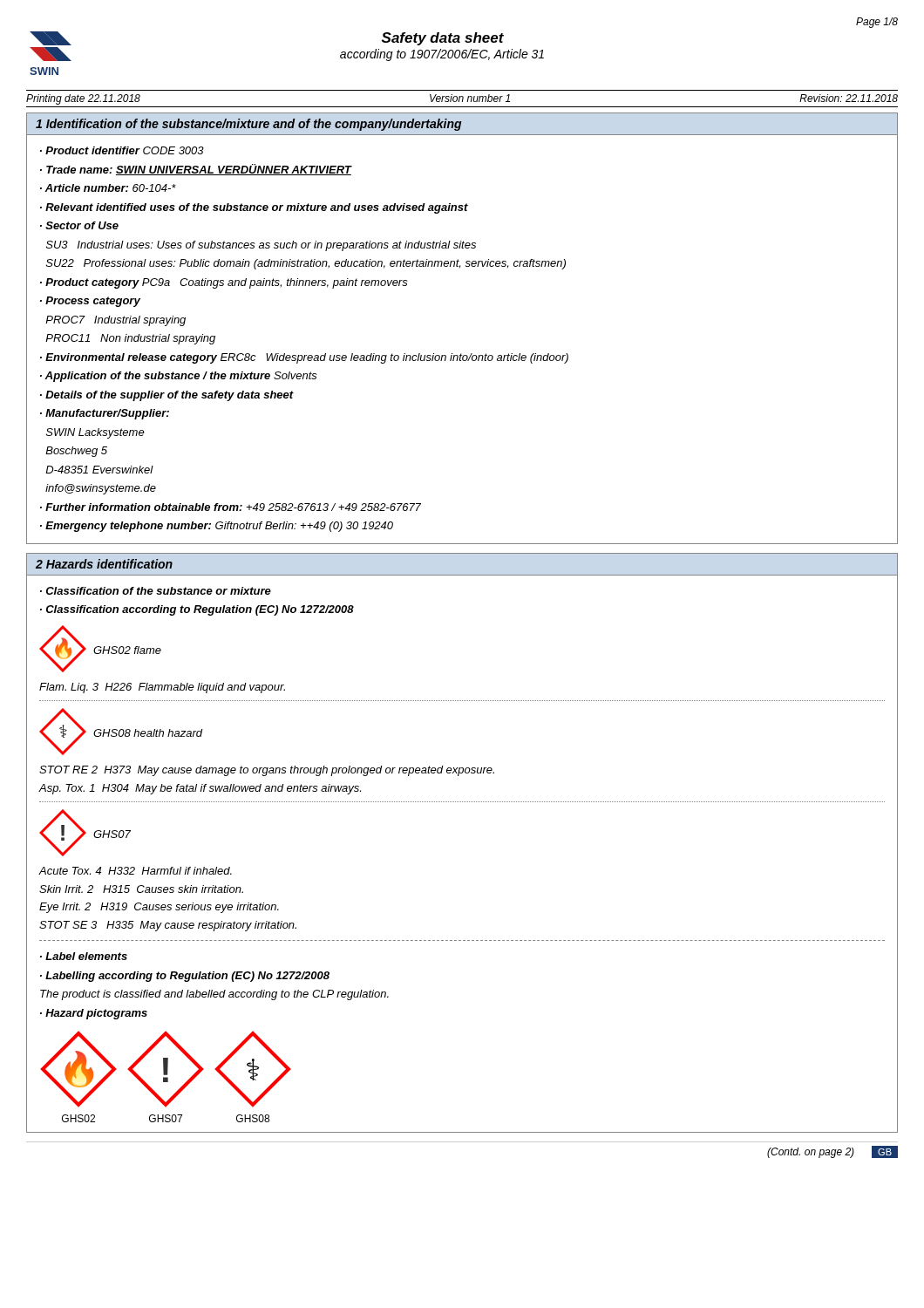Viewport: 924px width, 1308px height.
Task: Find the text block containing "· Article number:"
Action: click(x=108, y=188)
